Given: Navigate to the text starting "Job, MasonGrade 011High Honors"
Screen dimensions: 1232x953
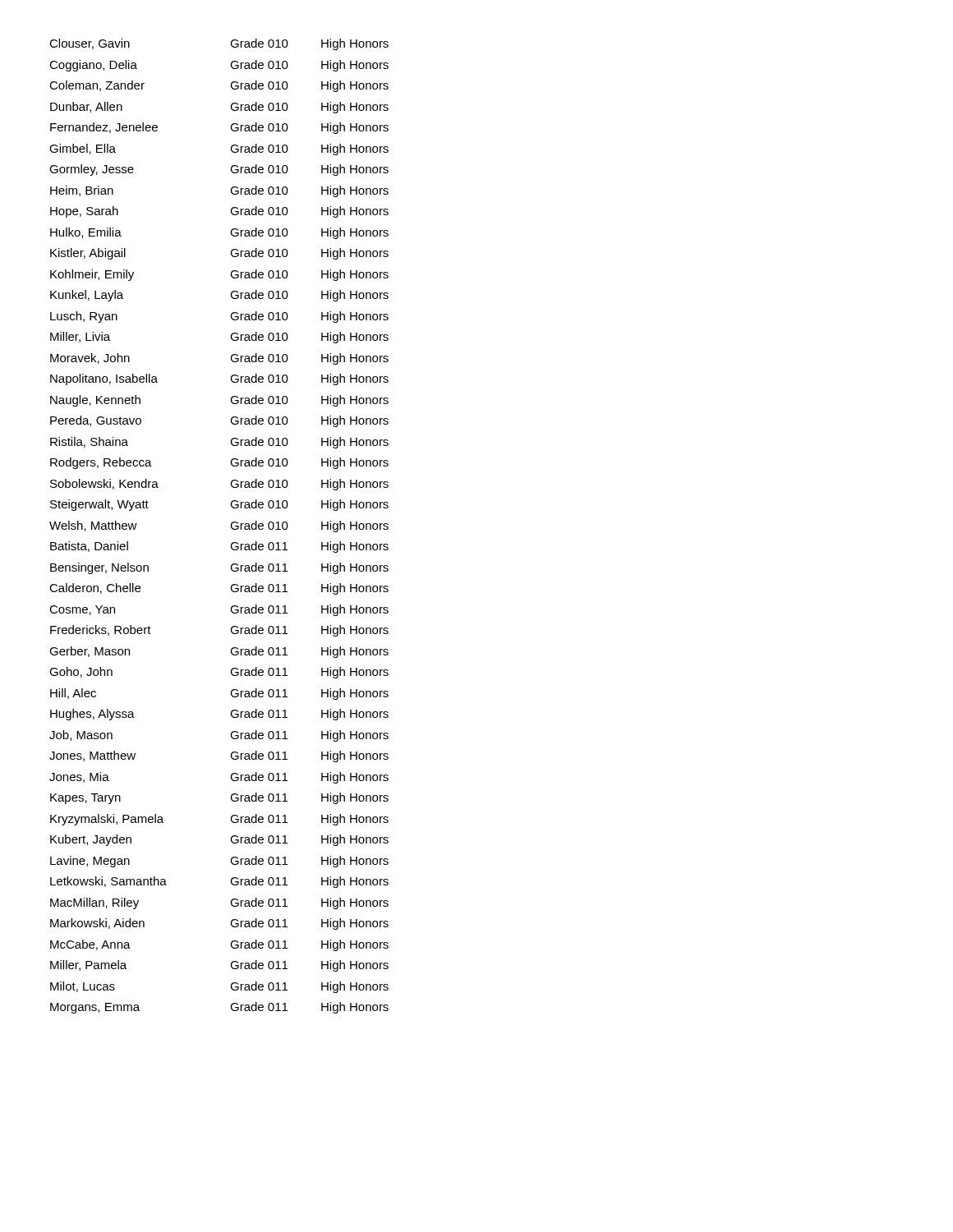Looking at the screenshot, I should [x=219, y=735].
